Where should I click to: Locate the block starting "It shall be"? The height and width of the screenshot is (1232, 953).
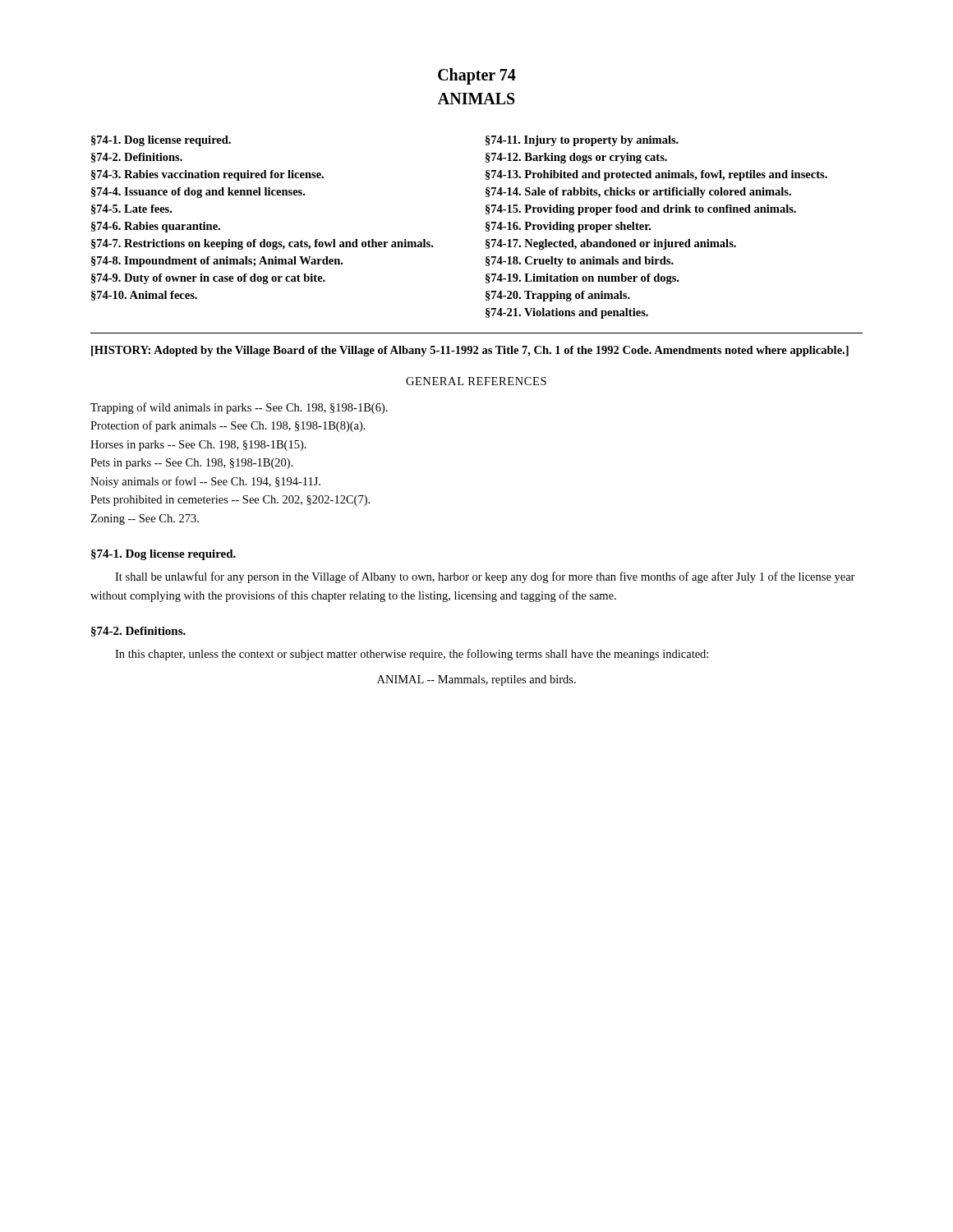[x=473, y=586]
